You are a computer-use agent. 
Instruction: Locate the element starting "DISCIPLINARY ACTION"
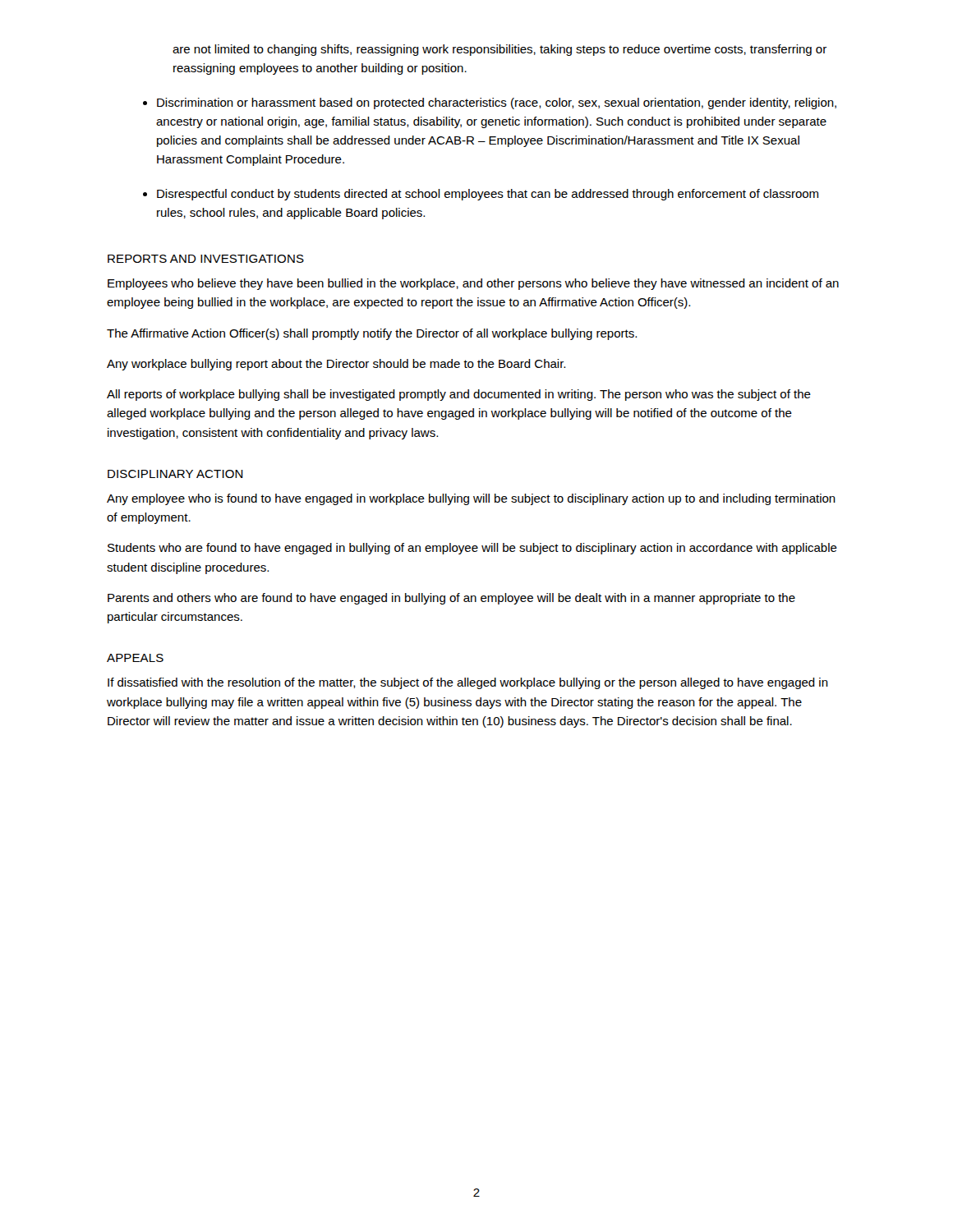175,473
